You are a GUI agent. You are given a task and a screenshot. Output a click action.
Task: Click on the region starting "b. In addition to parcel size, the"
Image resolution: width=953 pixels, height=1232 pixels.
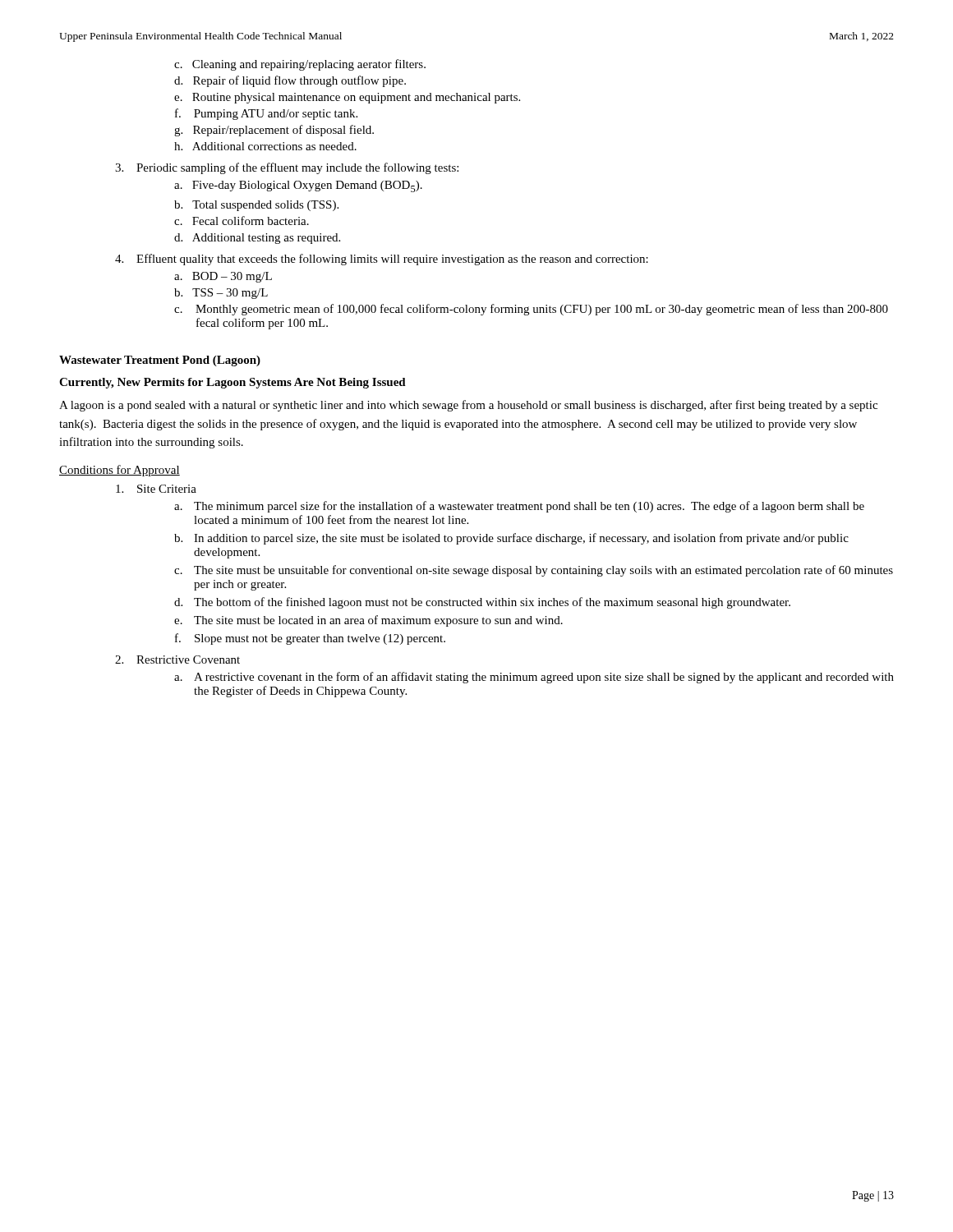pos(534,545)
